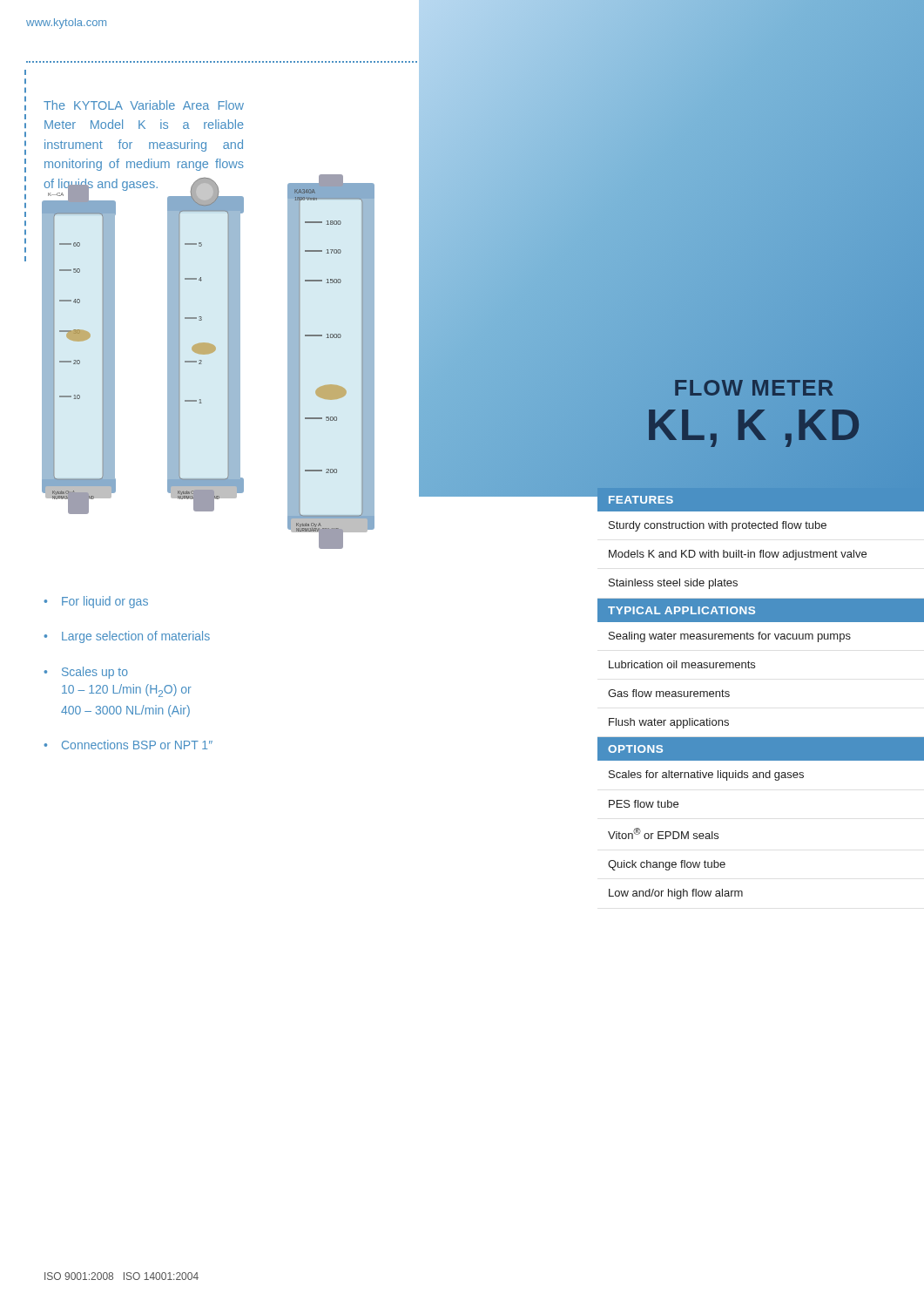Select the list item containing "• Scales up to"
The height and width of the screenshot is (1307, 924).
(117, 690)
